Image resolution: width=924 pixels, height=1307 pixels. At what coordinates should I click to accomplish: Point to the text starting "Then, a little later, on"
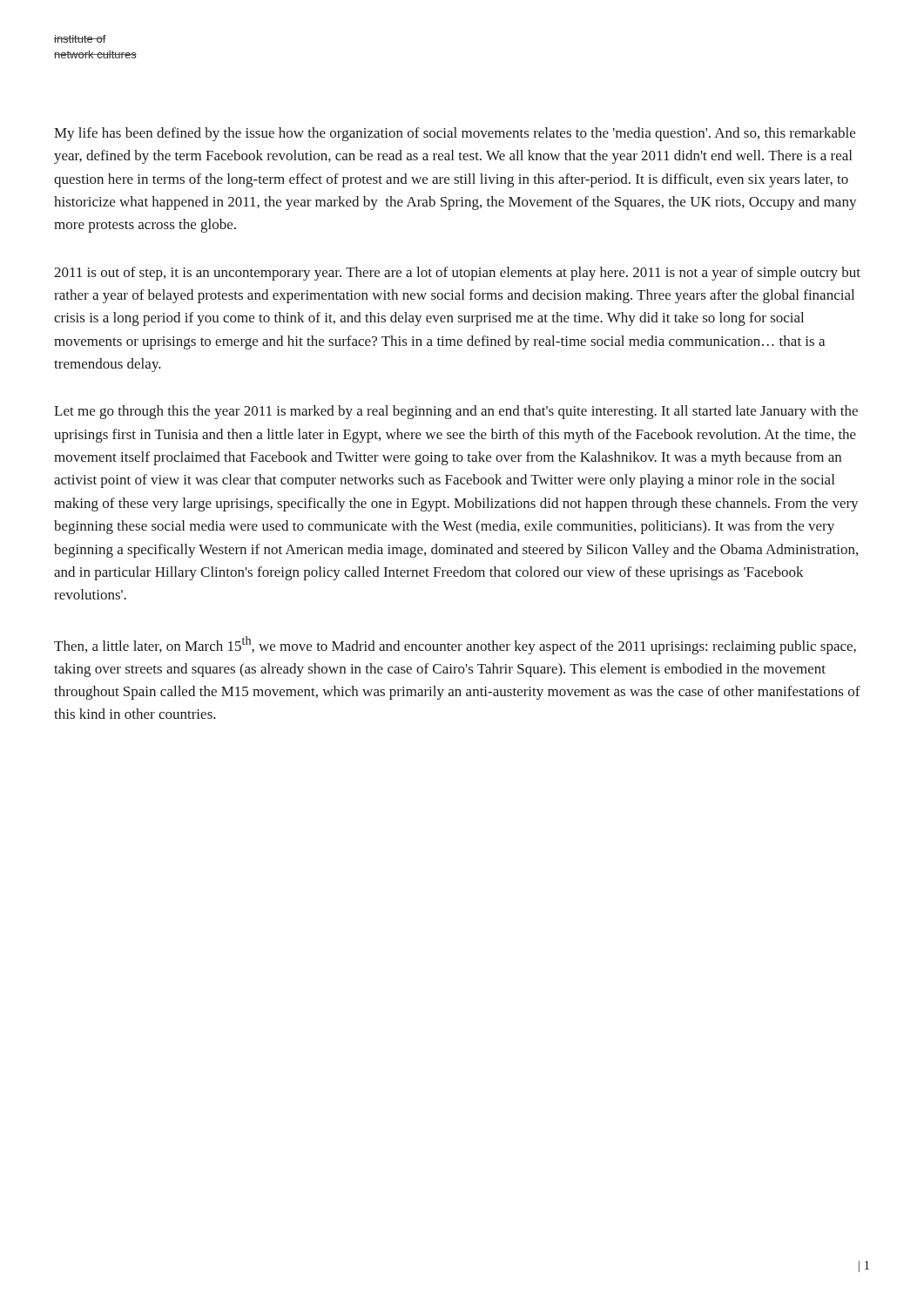click(457, 678)
